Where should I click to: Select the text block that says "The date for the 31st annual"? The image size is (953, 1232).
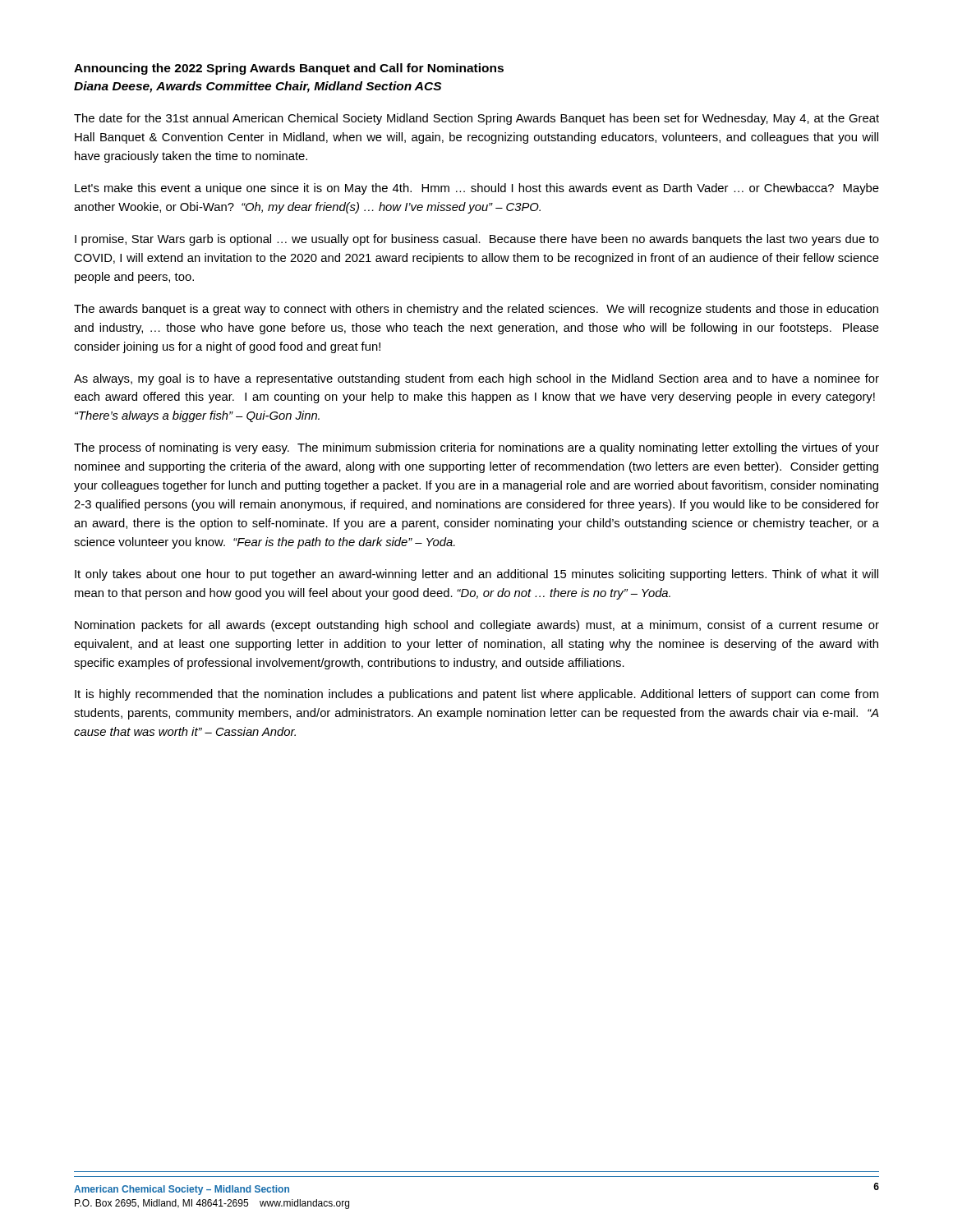point(476,137)
